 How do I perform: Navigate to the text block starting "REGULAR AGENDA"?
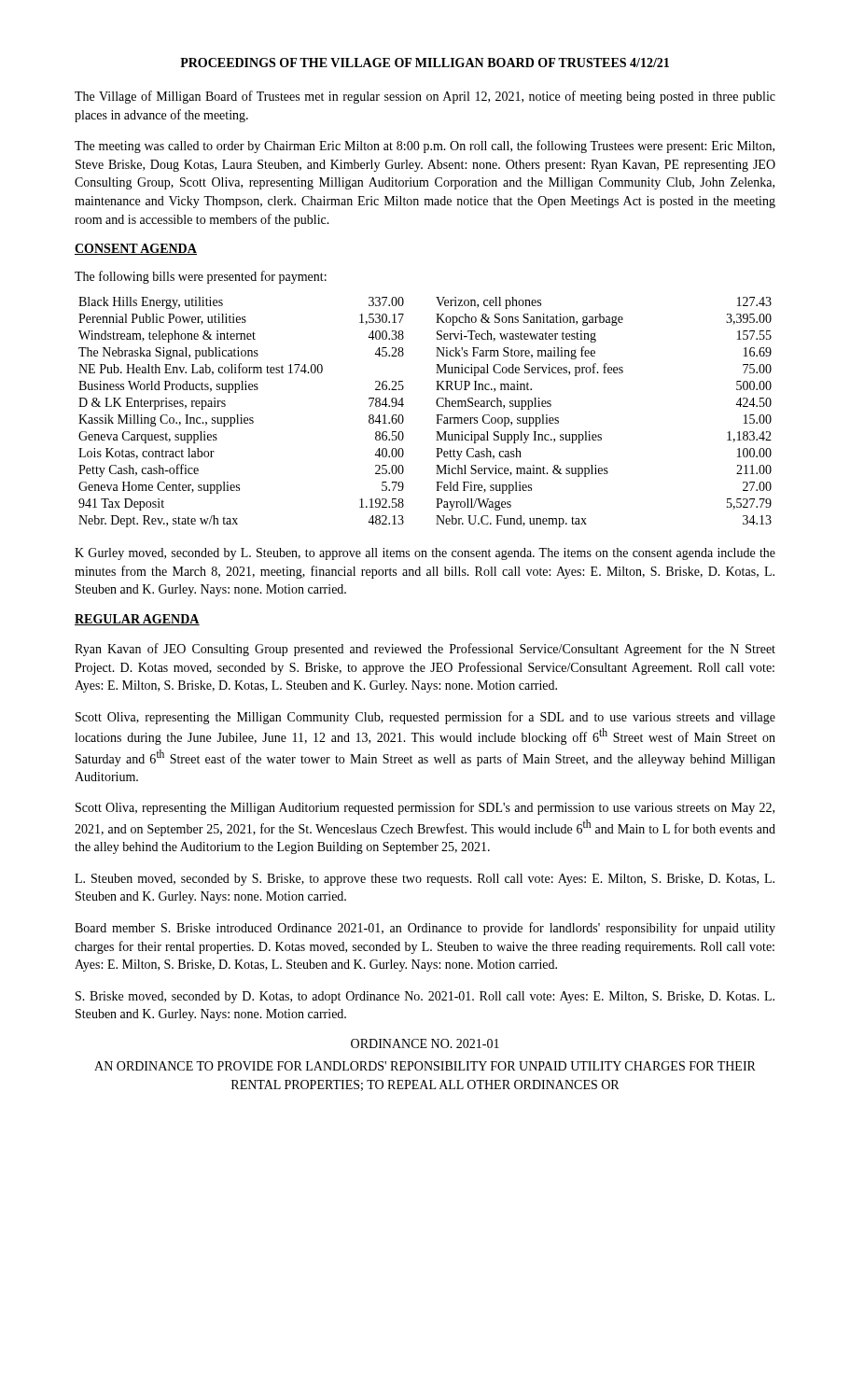tap(137, 620)
